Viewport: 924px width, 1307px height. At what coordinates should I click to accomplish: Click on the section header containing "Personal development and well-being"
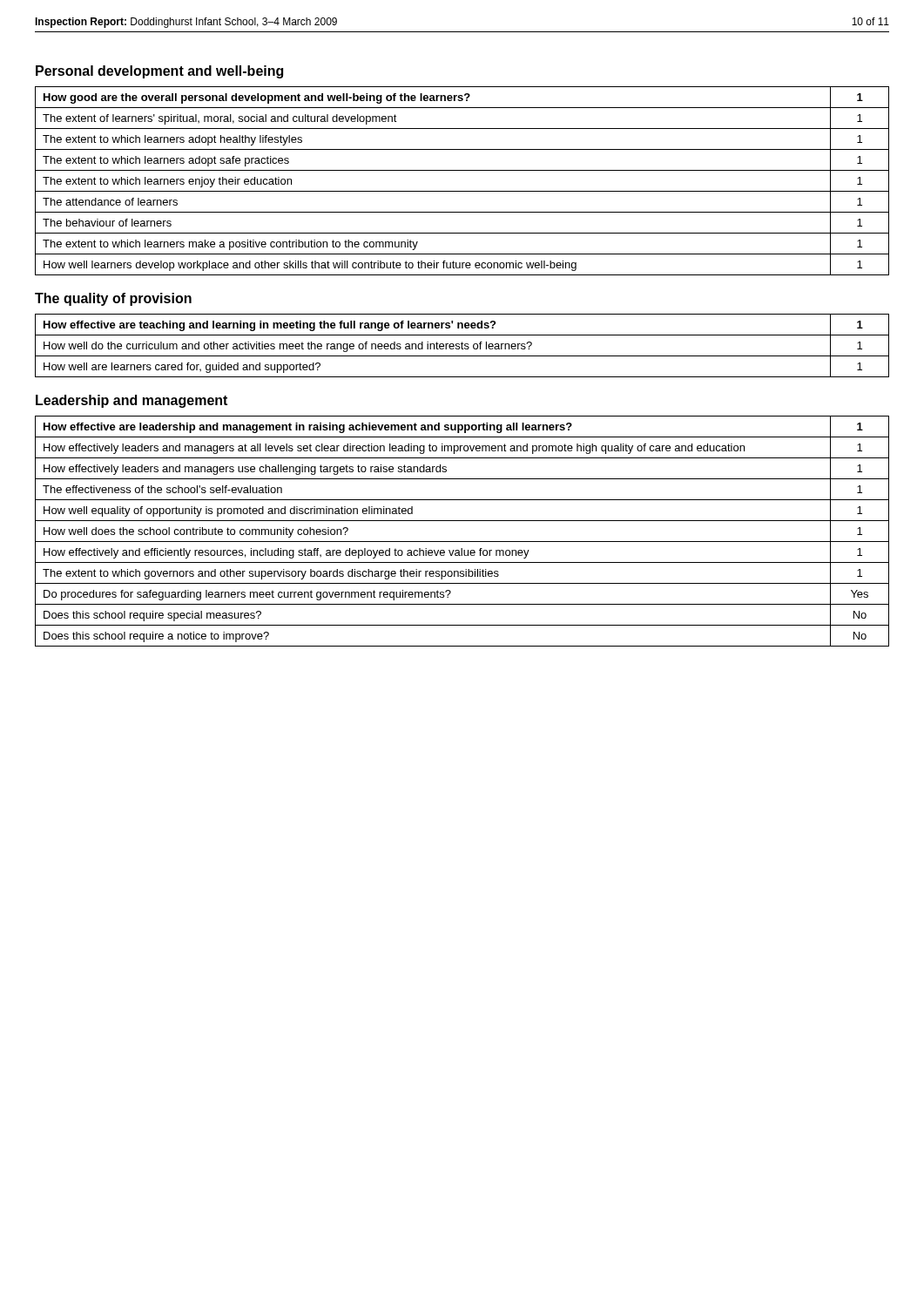[159, 71]
